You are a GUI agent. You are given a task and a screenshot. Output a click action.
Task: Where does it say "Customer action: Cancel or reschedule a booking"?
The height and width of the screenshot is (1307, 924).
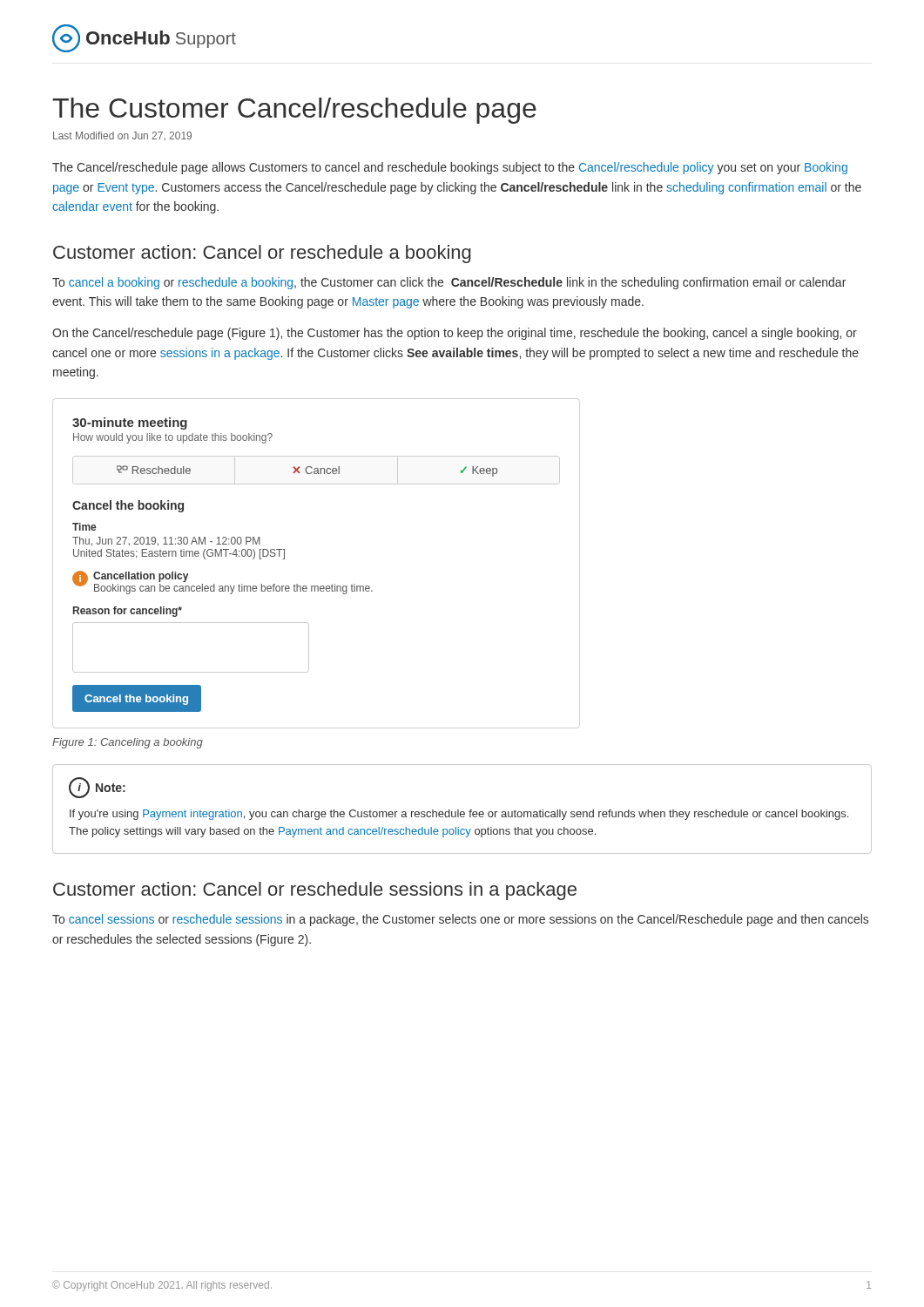click(x=462, y=252)
